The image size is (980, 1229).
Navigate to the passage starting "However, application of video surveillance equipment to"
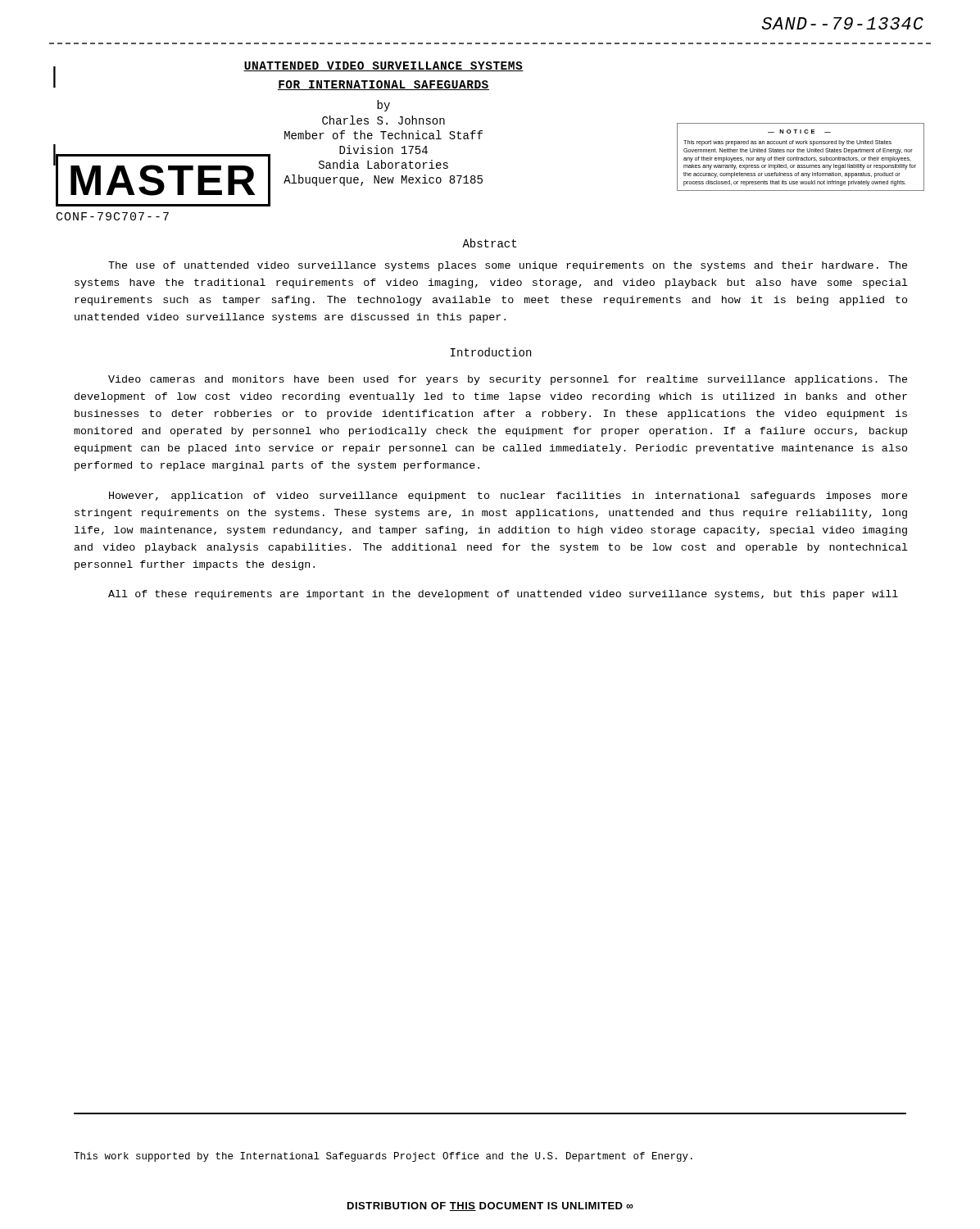click(x=491, y=530)
